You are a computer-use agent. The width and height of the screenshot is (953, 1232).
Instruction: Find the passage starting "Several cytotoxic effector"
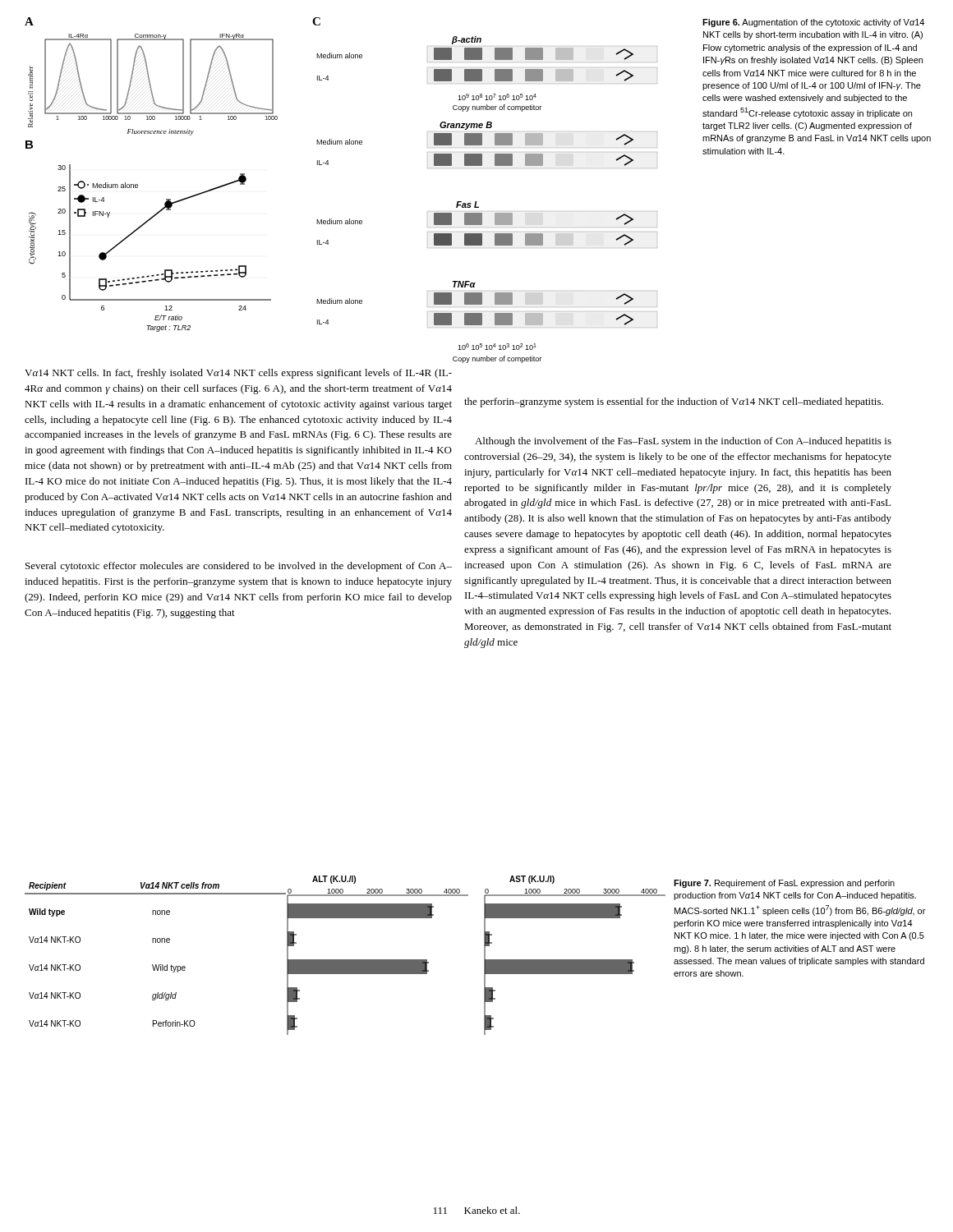tap(238, 589)
